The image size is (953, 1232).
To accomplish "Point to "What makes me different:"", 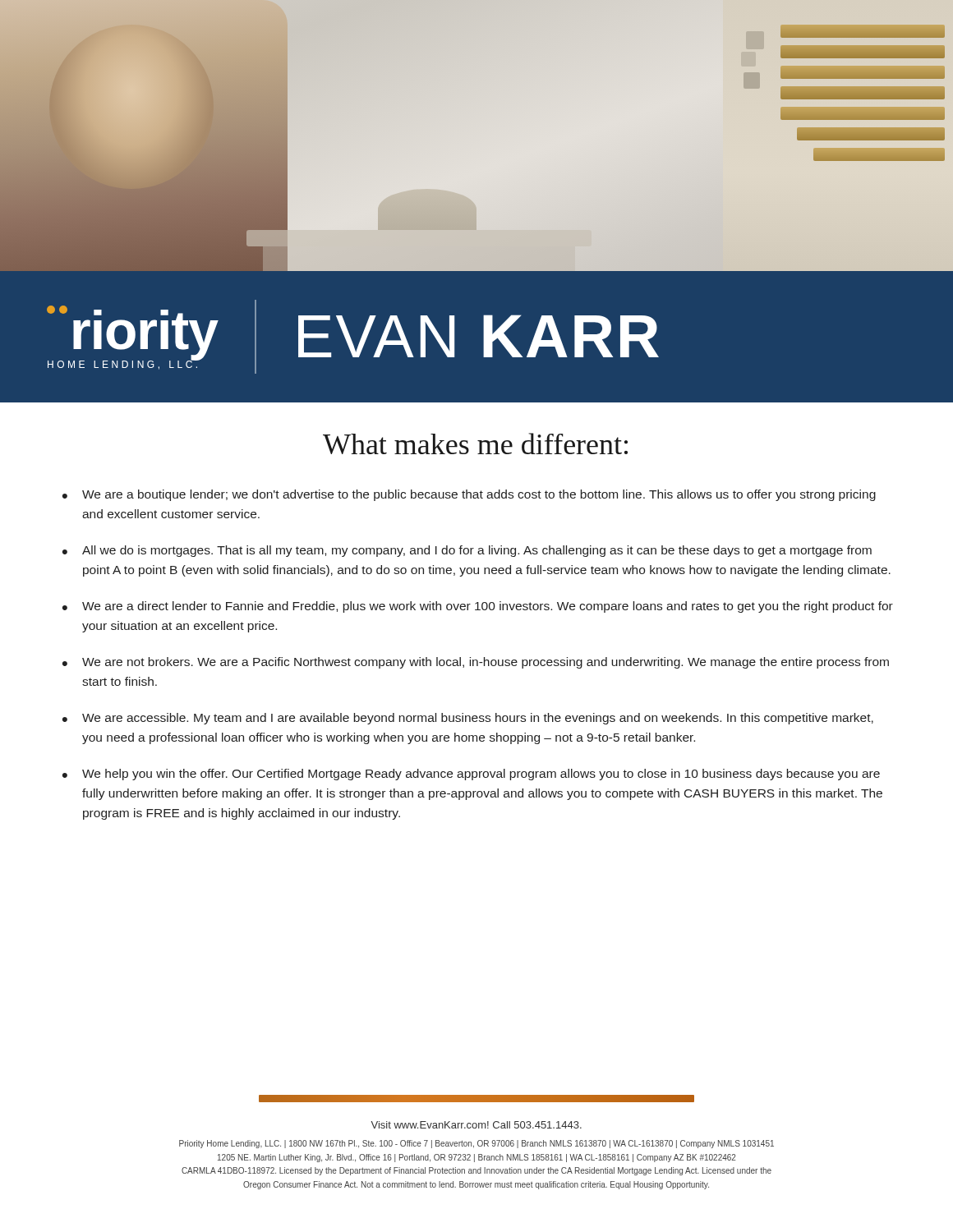I will pyautogui.click(x=476, y=444).
